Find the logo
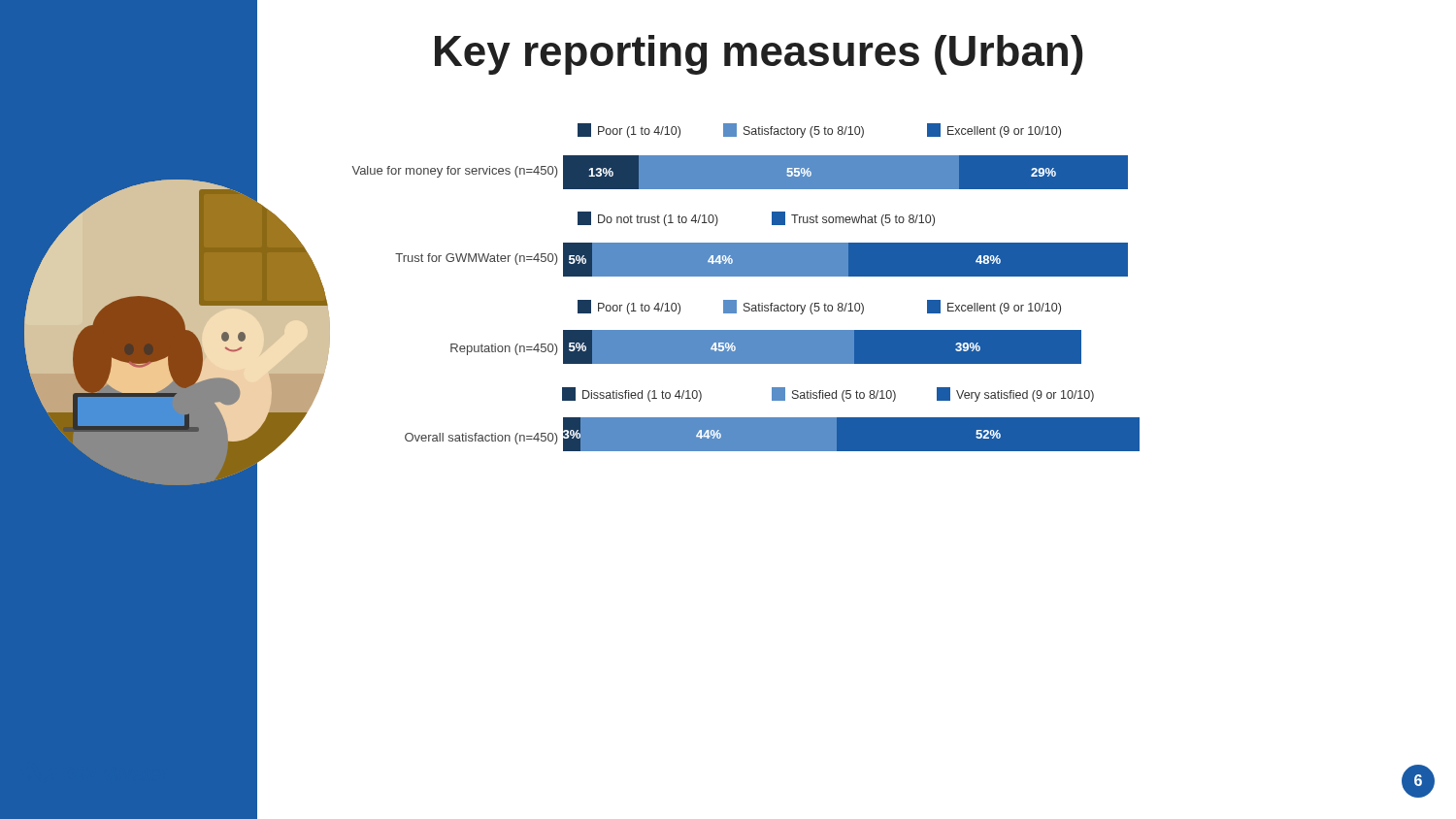This screenshot has width=1456, height=819. tap(92, 773)
